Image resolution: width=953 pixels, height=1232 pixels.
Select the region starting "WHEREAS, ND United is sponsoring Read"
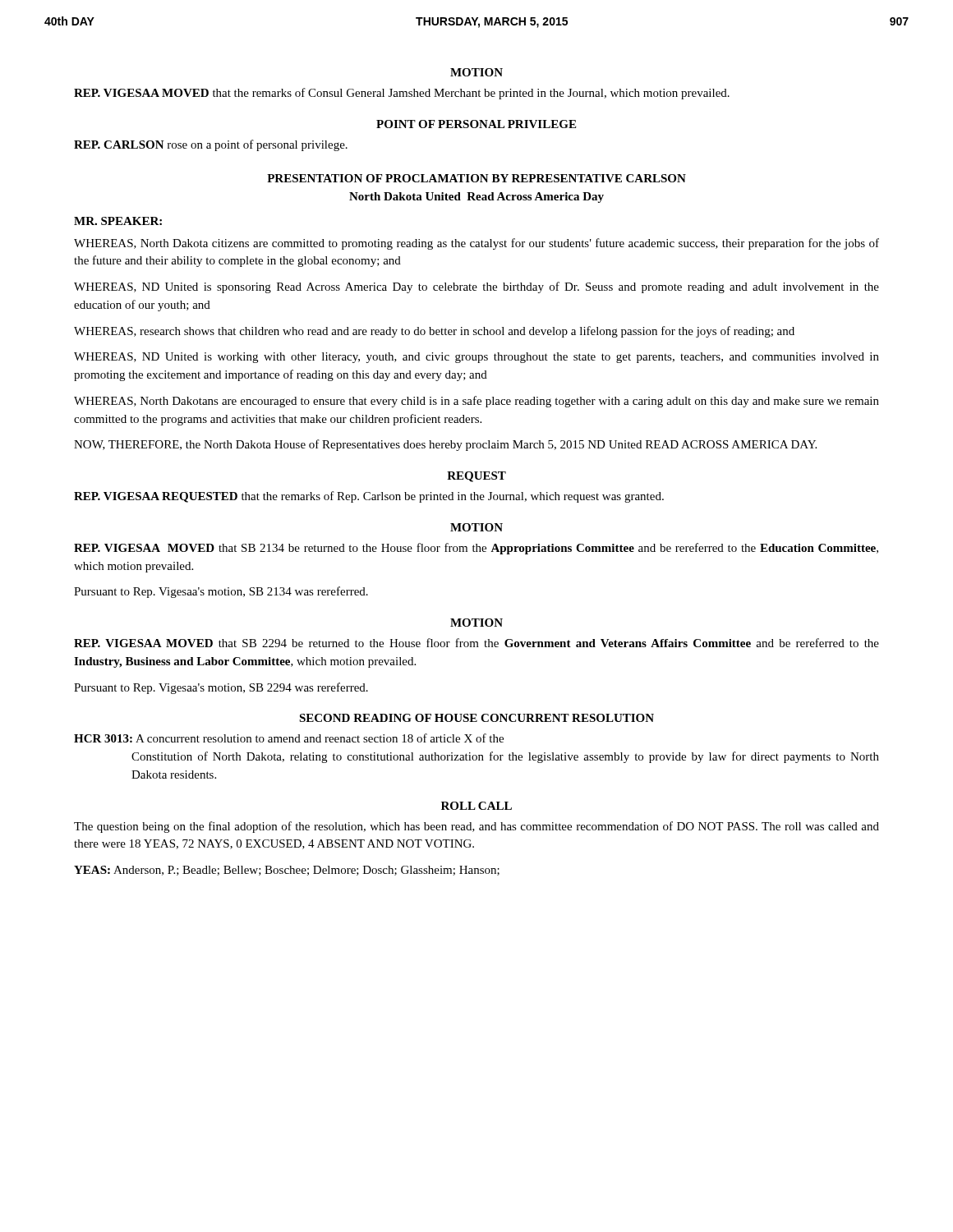tap(476, 296)
